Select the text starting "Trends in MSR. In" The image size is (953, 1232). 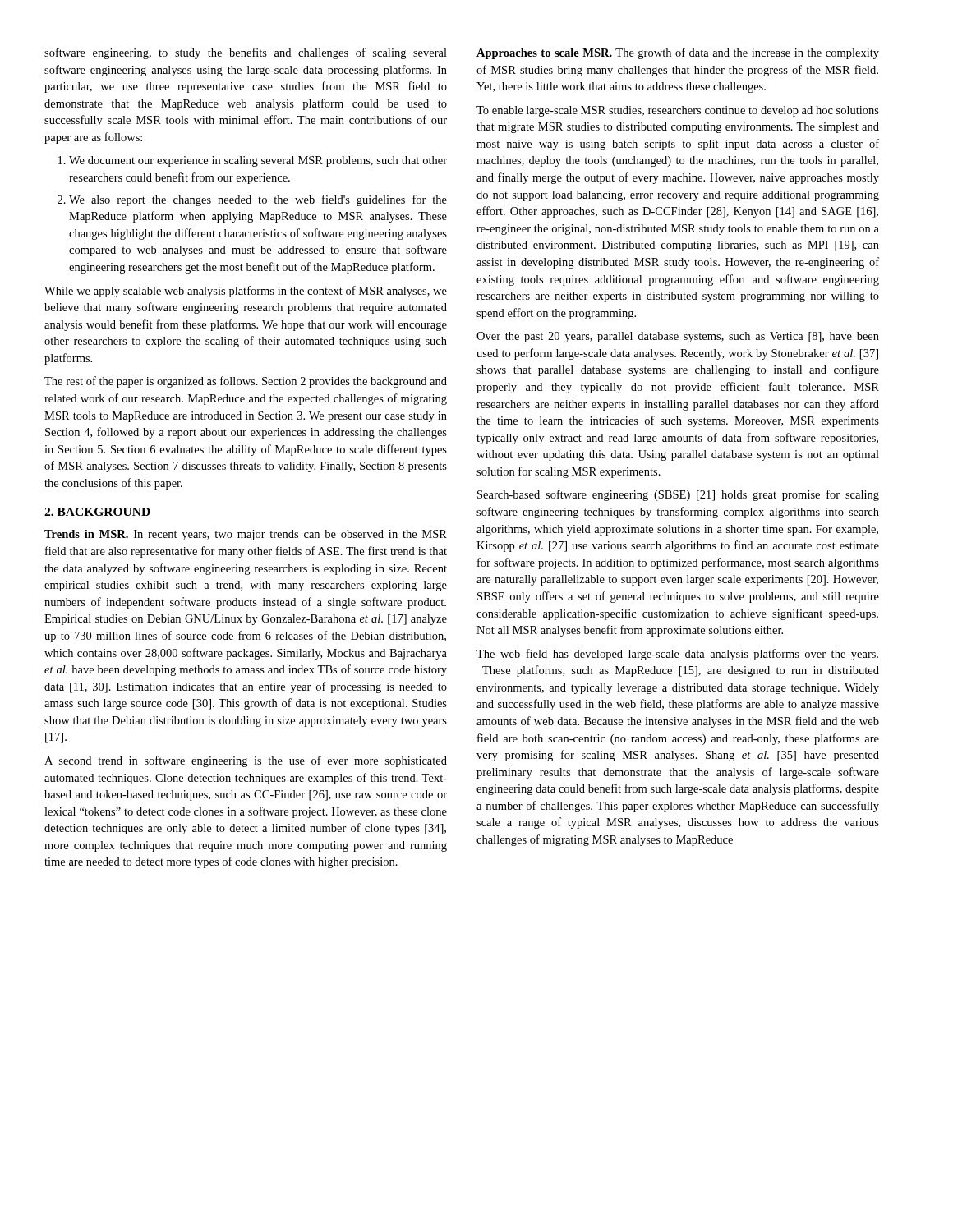click(x=246, y=636)
